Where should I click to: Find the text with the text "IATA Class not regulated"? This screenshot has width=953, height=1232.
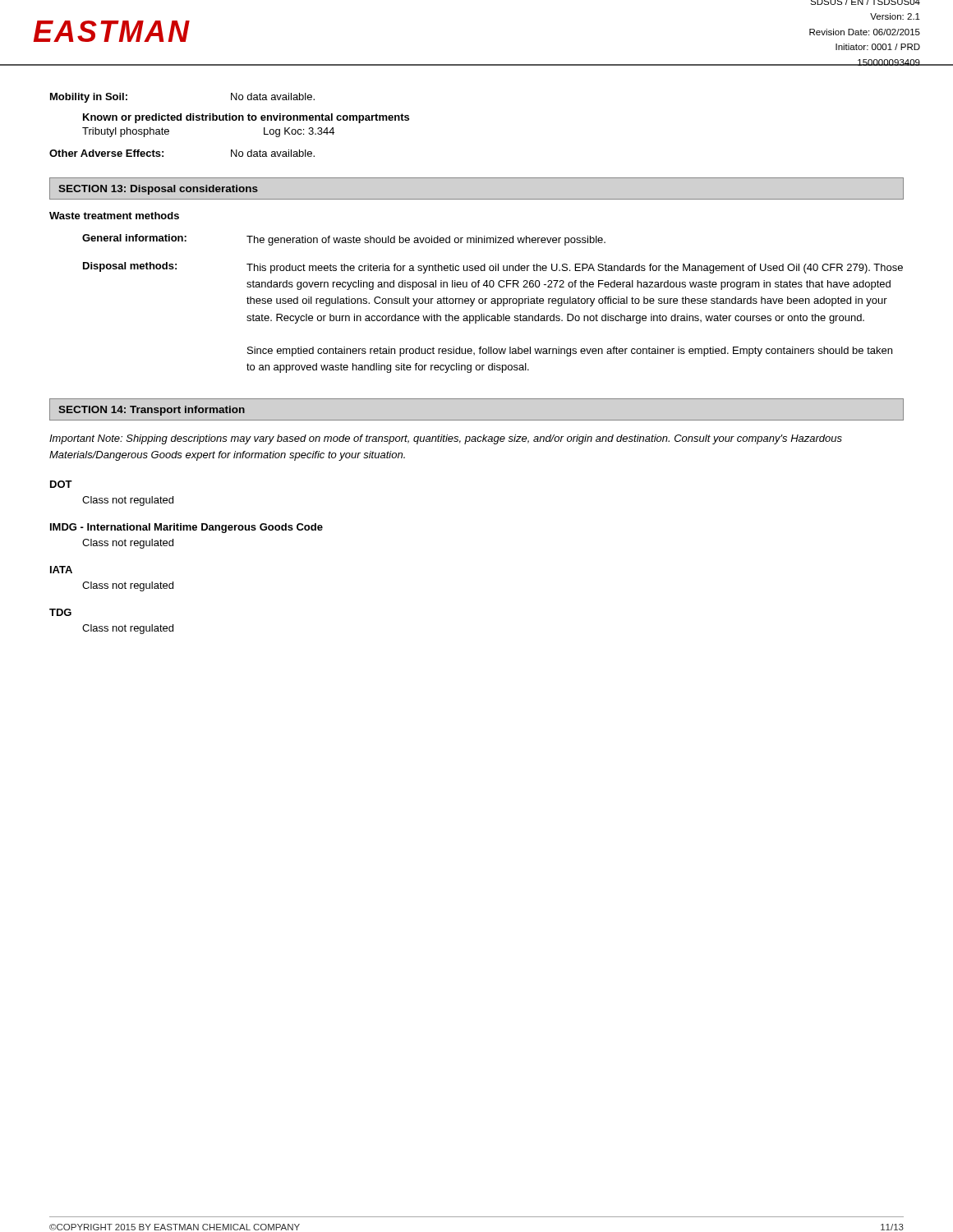pyautogui.click(x=61, y=570)
